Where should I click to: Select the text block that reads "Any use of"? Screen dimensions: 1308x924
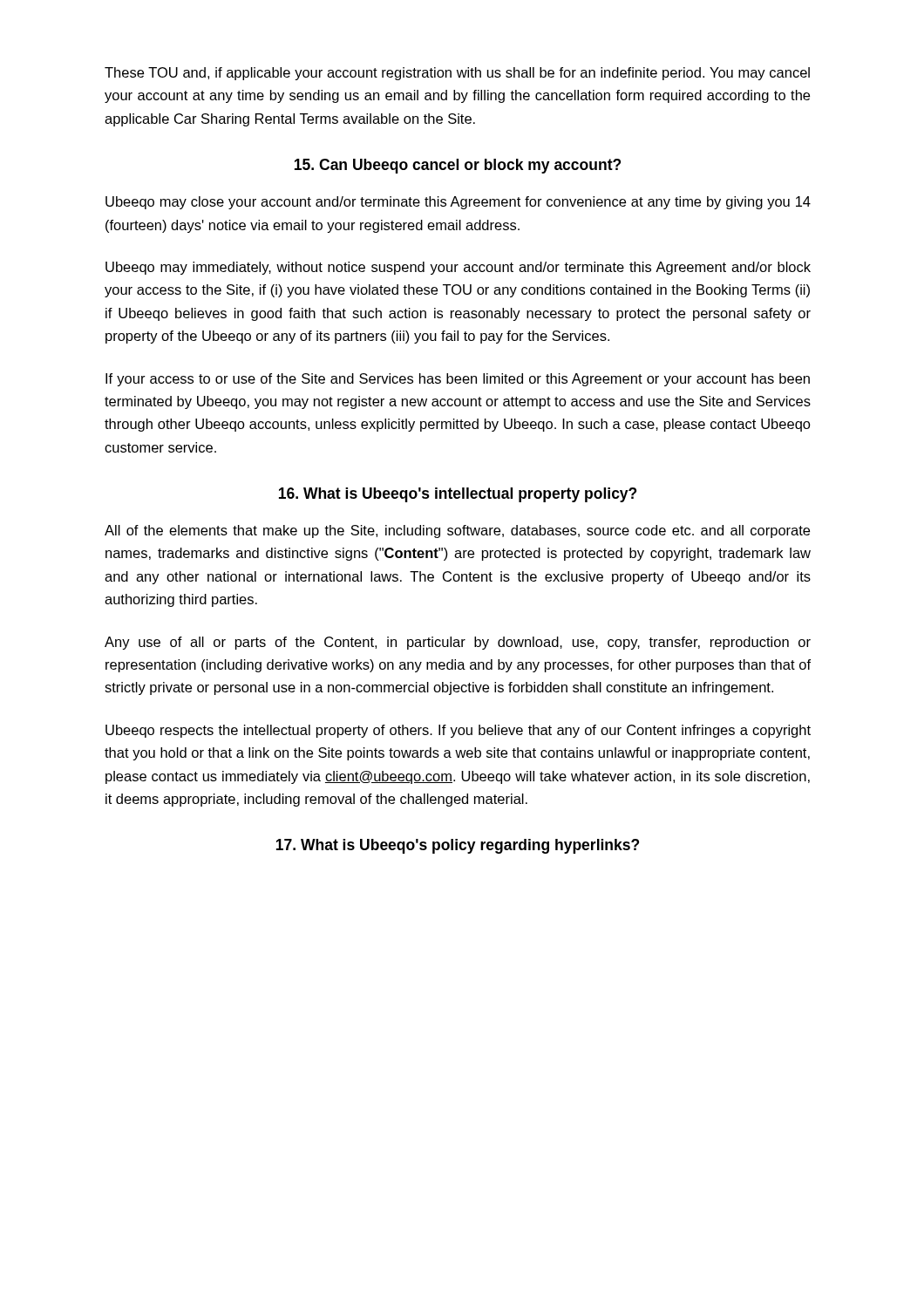tap(458, 664)
